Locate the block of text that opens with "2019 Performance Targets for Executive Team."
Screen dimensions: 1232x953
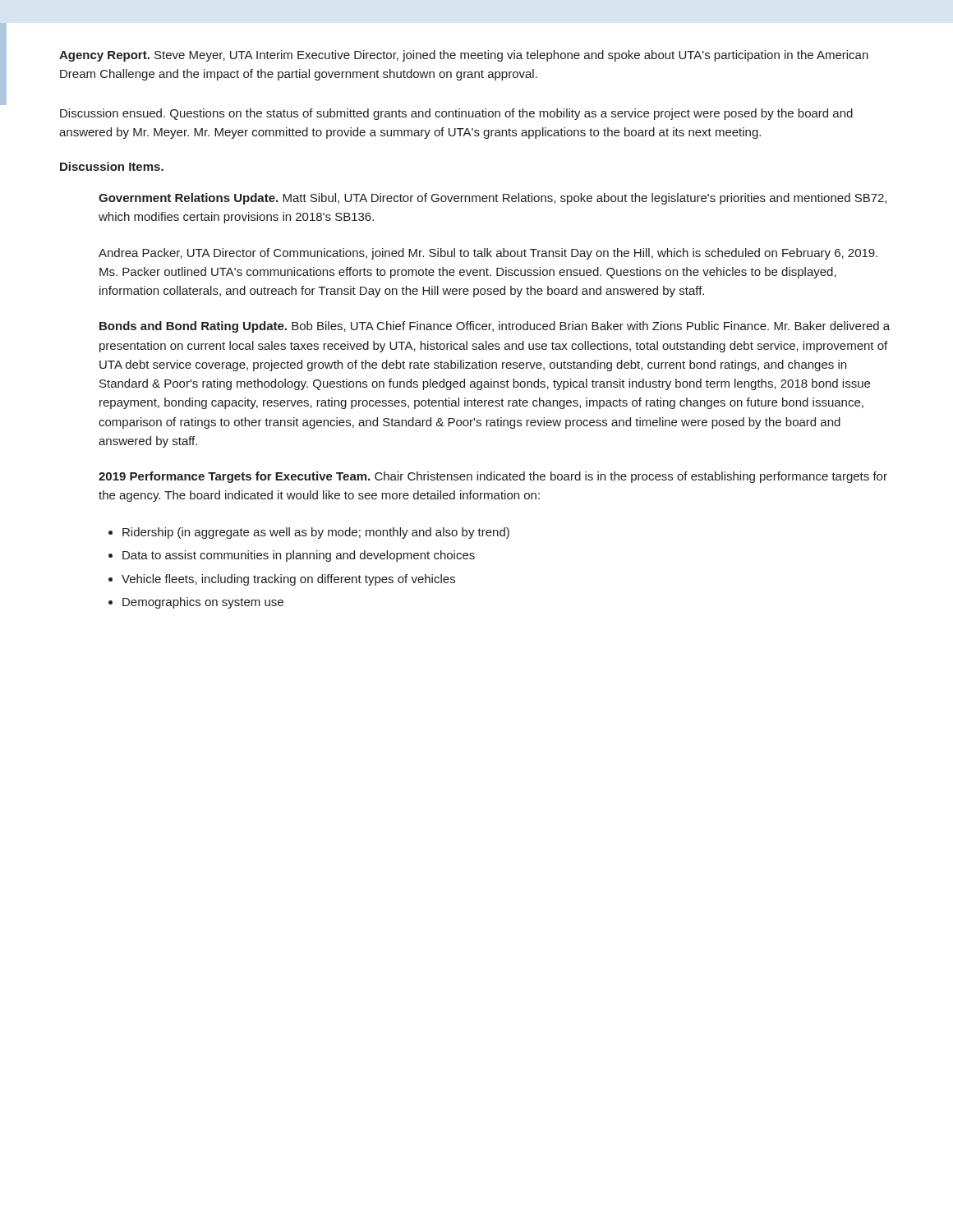click(493, 486)
